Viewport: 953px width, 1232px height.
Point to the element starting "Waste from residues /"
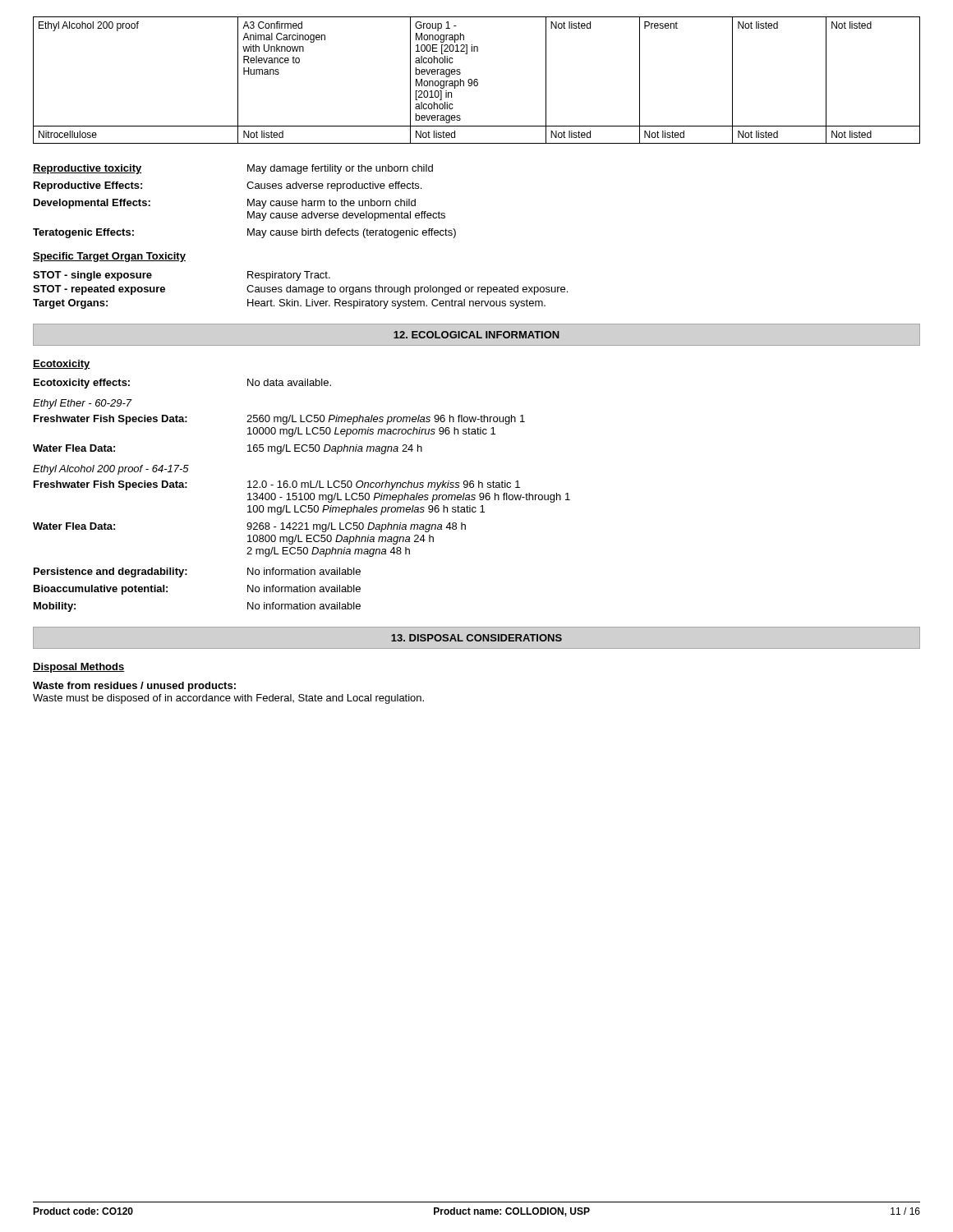coord(229,692)
